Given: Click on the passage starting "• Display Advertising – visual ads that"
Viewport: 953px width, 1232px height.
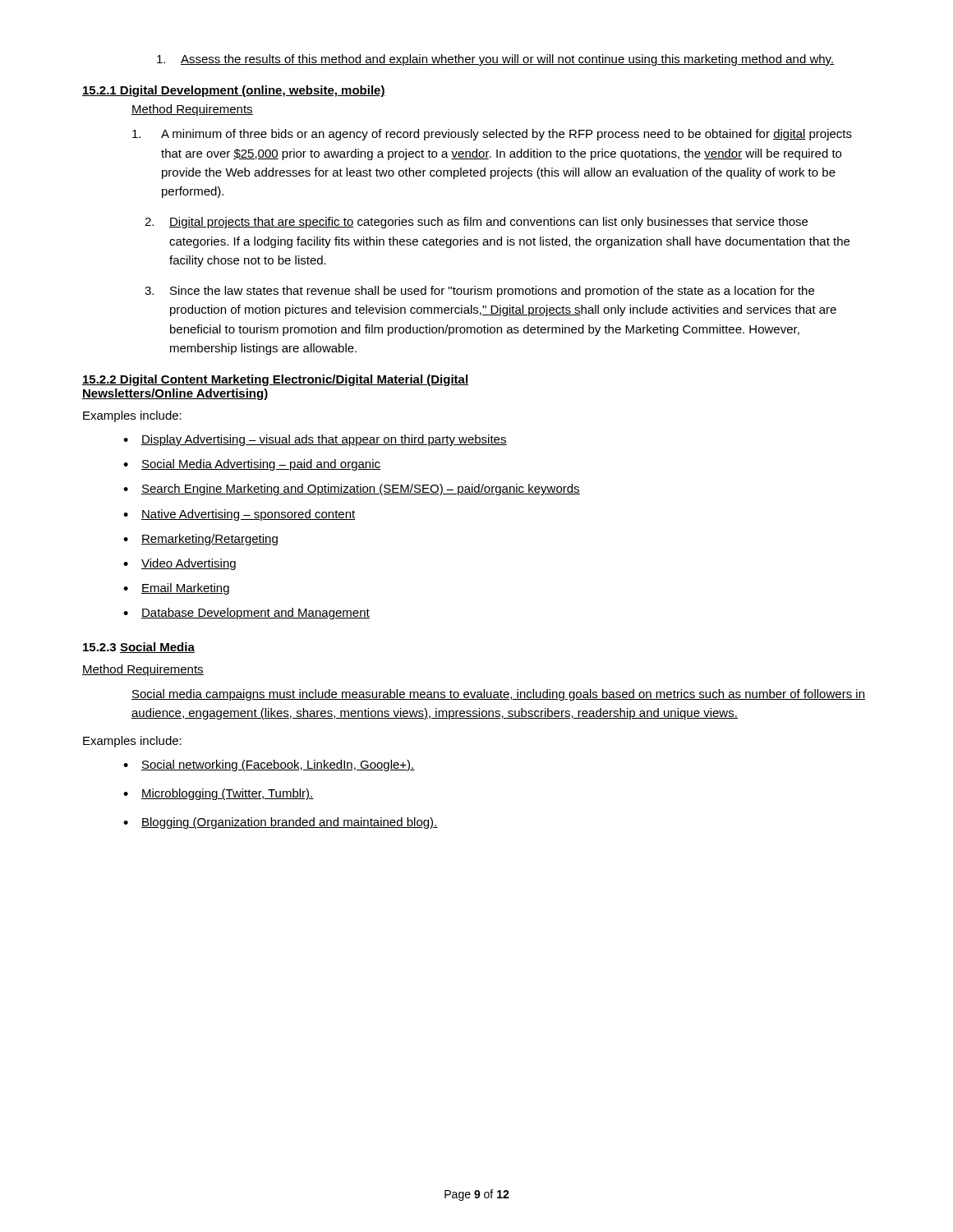Looking at the screenshot, I should click(497, 441).
